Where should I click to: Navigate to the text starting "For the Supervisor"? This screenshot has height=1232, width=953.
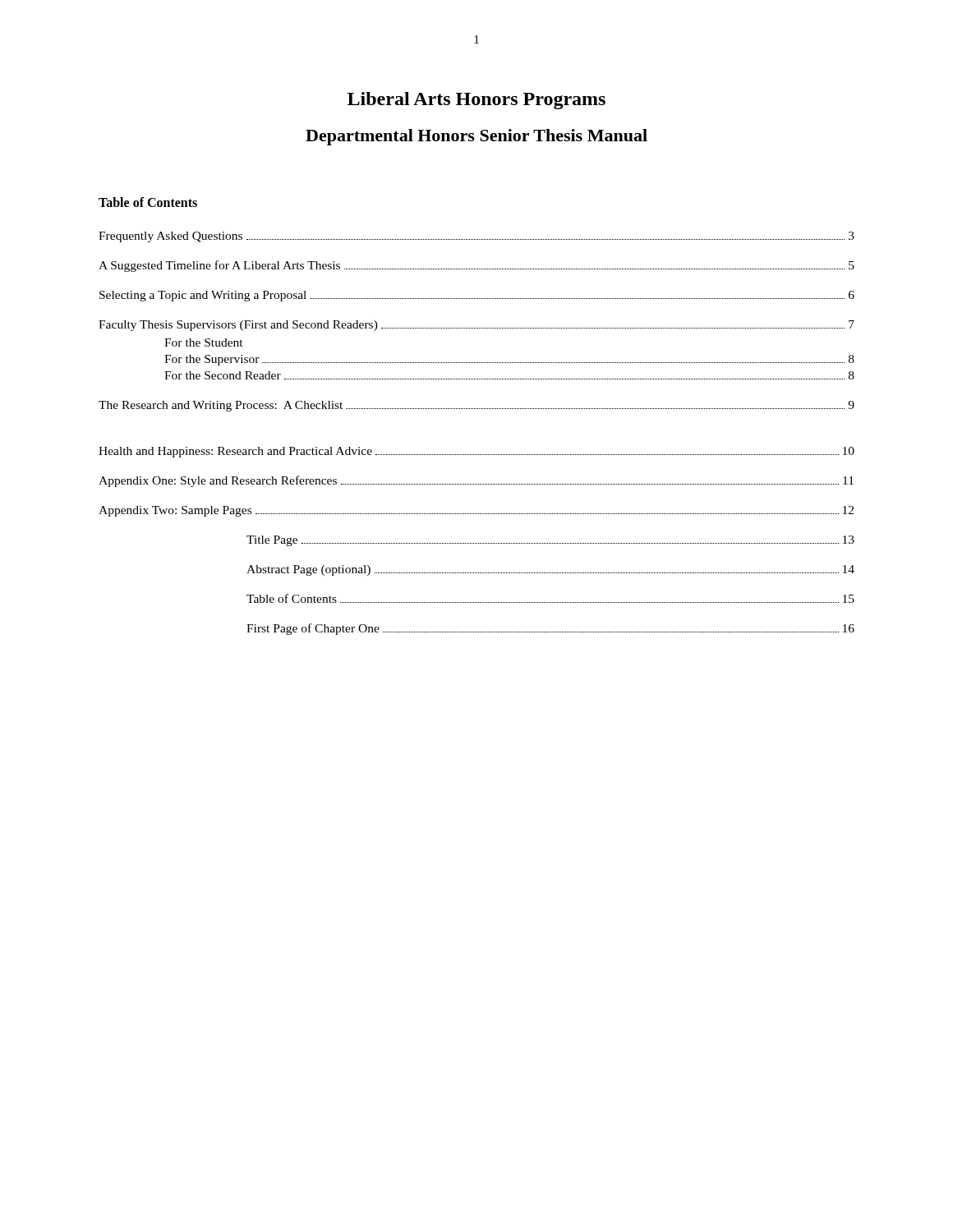coord(509,359)
